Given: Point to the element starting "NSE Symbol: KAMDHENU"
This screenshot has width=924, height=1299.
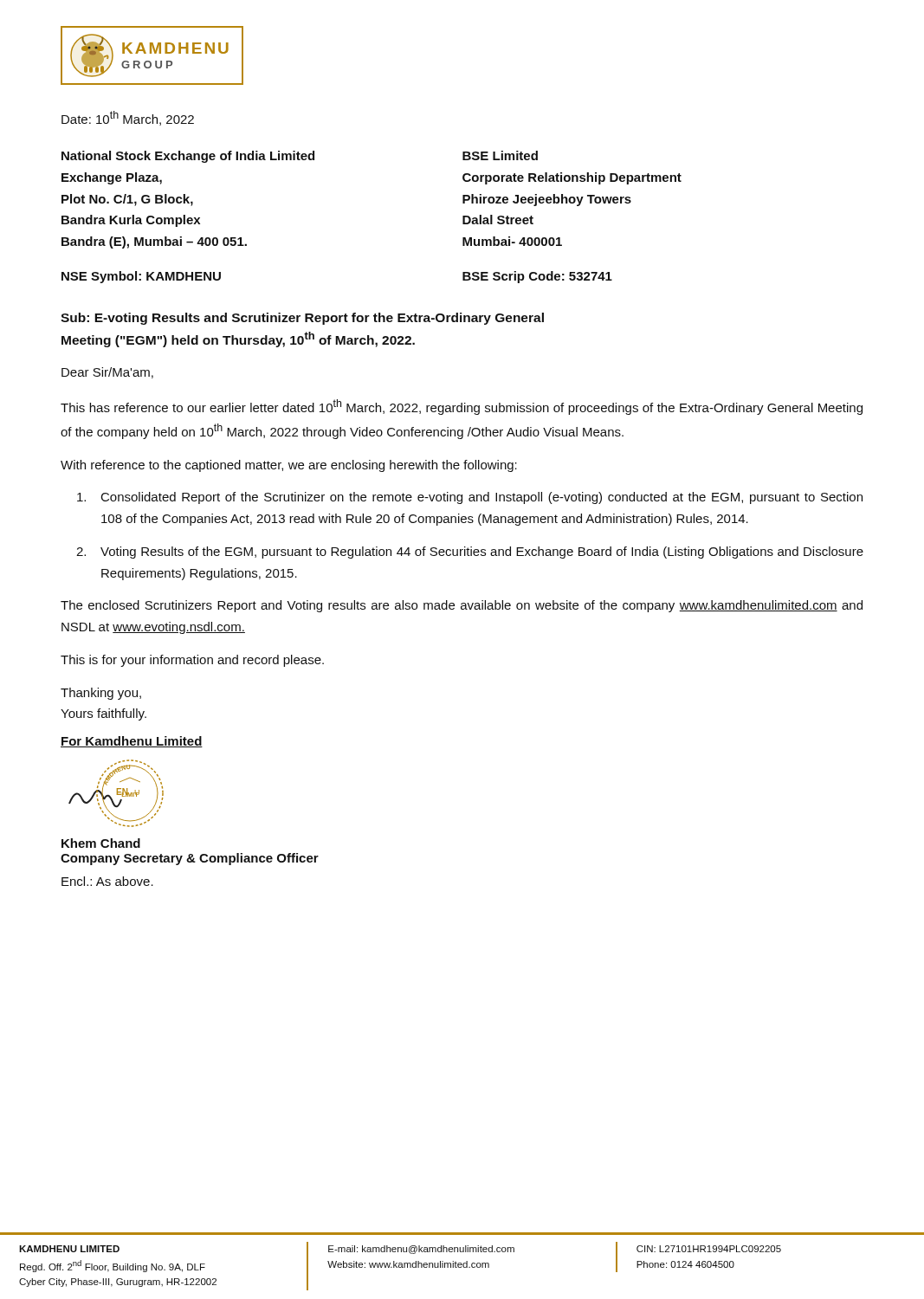Looking at the screenshot, I should click(x=141, y=276).
